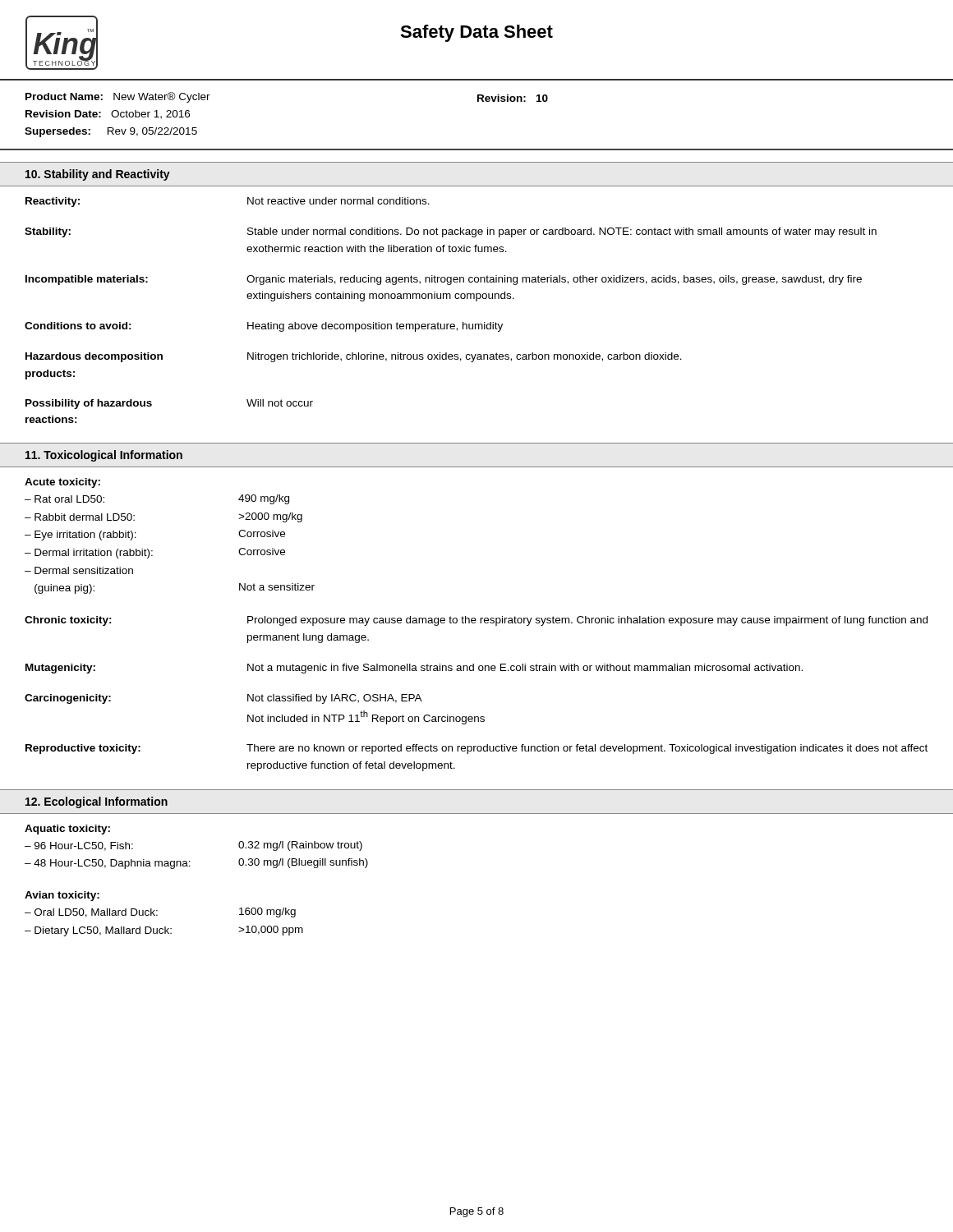Where is the passage that starts "Avian toxicity: – Oral LD50, Mallard Duck: –"?
The image size is (953, 1232).
(x=62, y=896)
